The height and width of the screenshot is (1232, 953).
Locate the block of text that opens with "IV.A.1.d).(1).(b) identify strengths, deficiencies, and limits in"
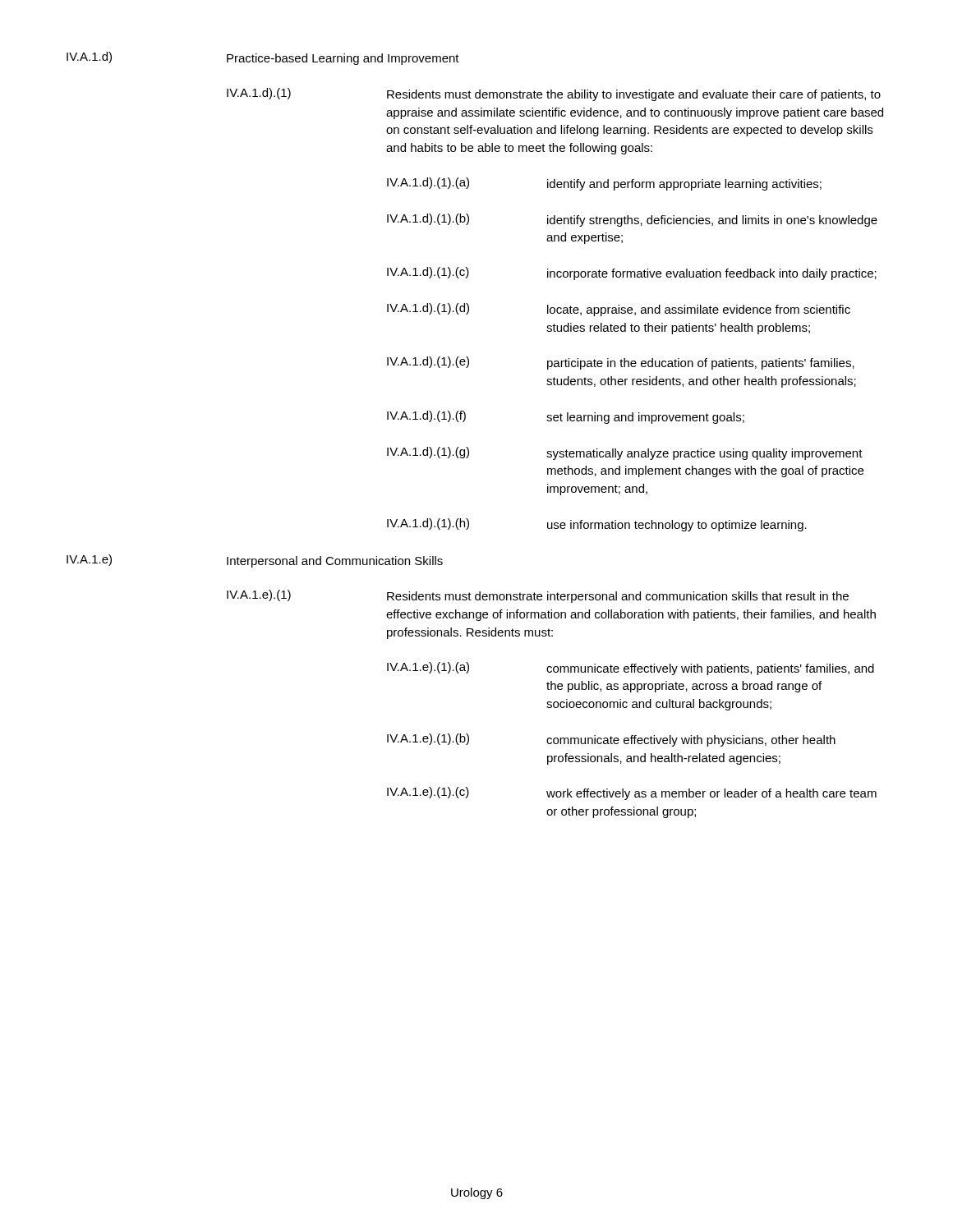pos(637,229)
